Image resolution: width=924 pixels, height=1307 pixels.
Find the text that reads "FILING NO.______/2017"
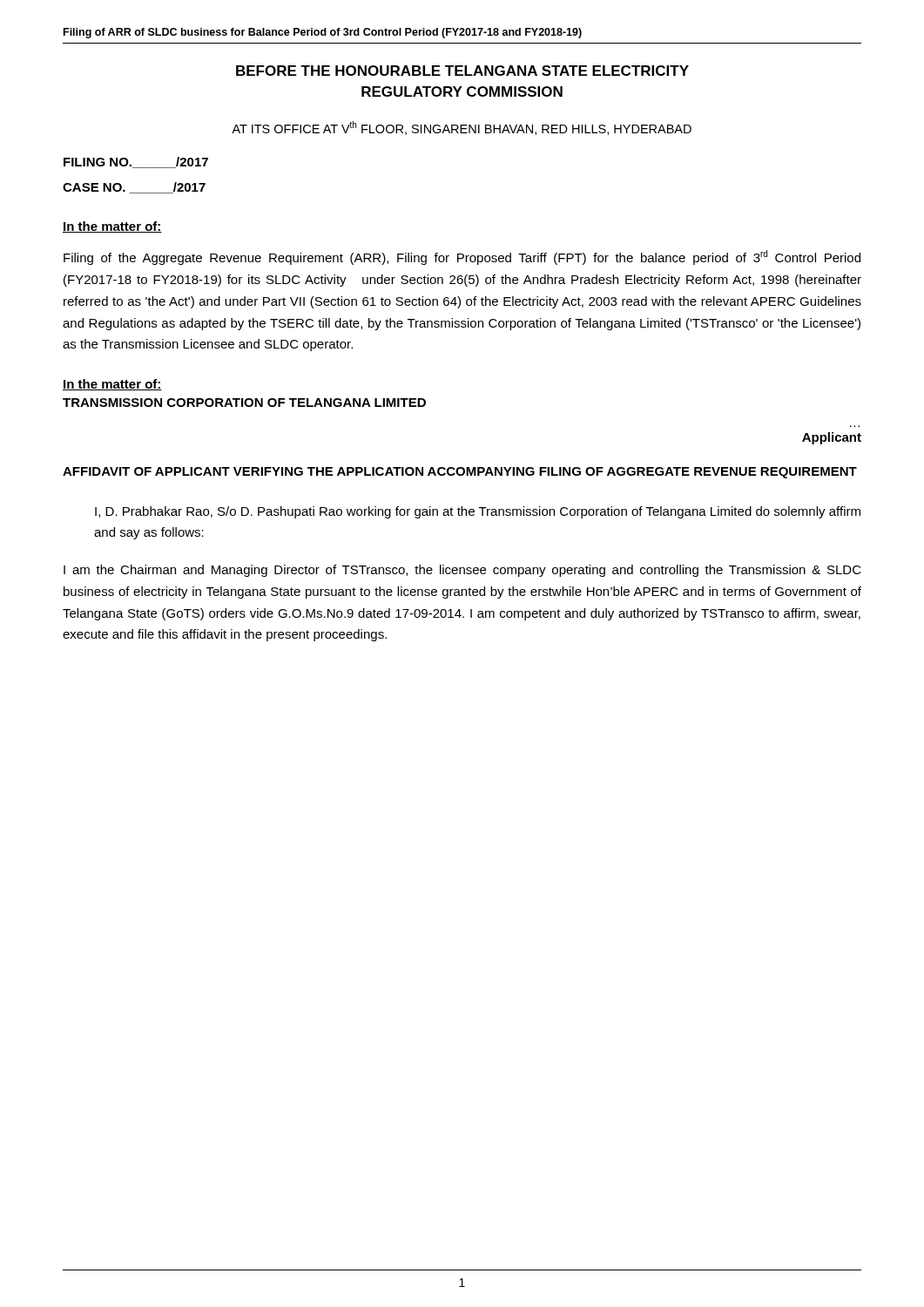click(136, 162)
